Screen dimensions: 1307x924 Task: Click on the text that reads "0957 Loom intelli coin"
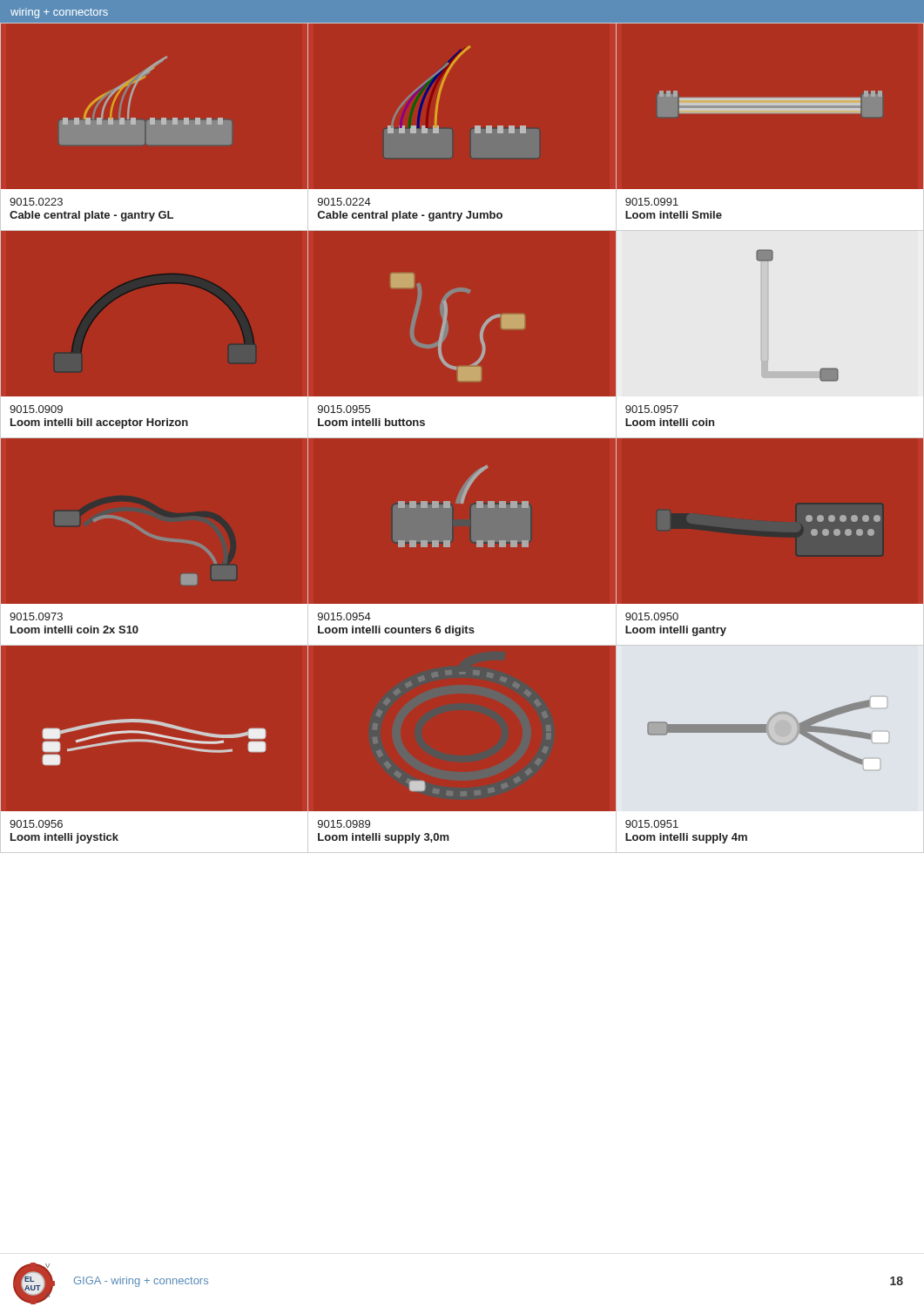pyautogui.click(x=652, y=409)
